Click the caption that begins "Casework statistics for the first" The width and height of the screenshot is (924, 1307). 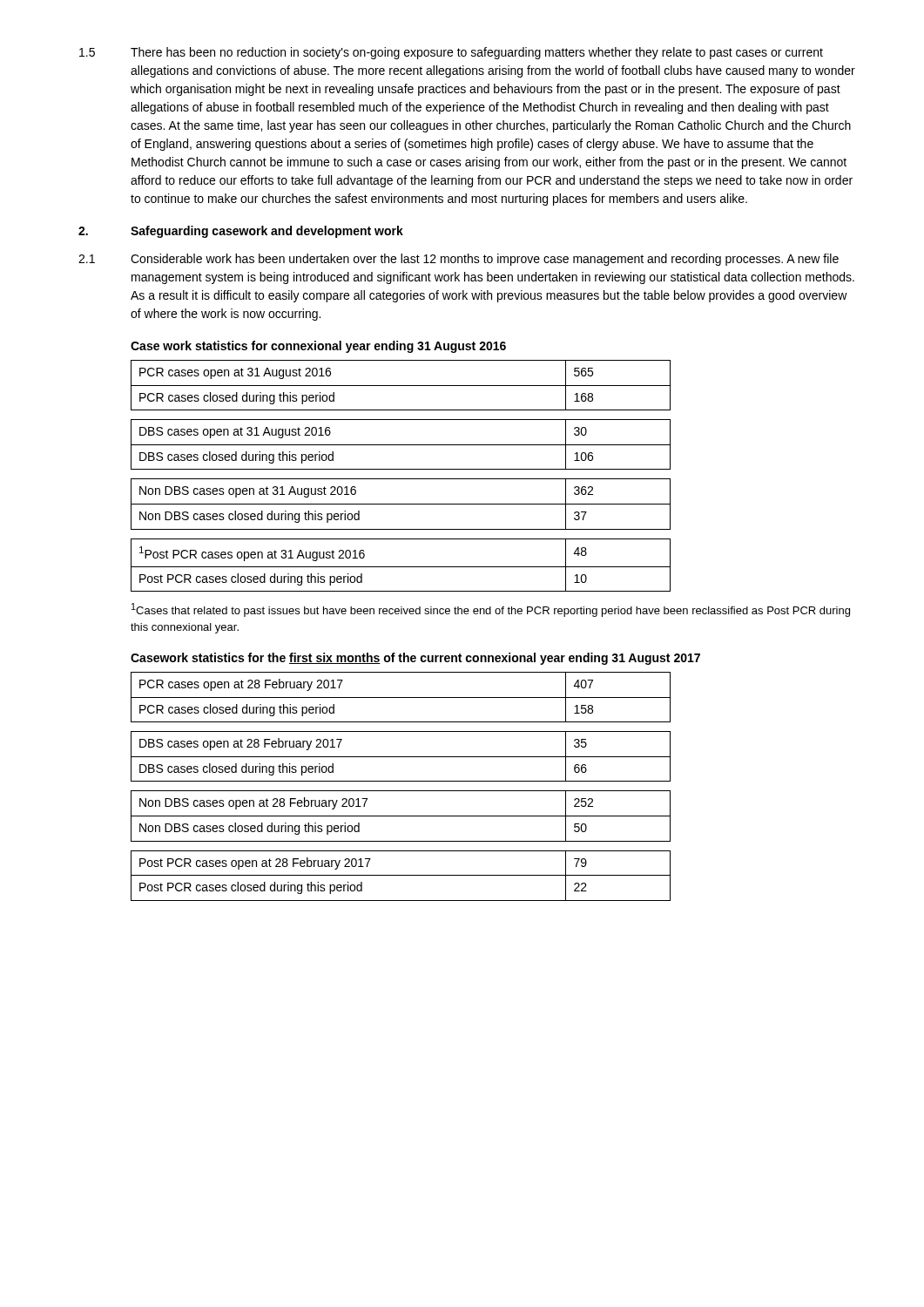[416, 658]
